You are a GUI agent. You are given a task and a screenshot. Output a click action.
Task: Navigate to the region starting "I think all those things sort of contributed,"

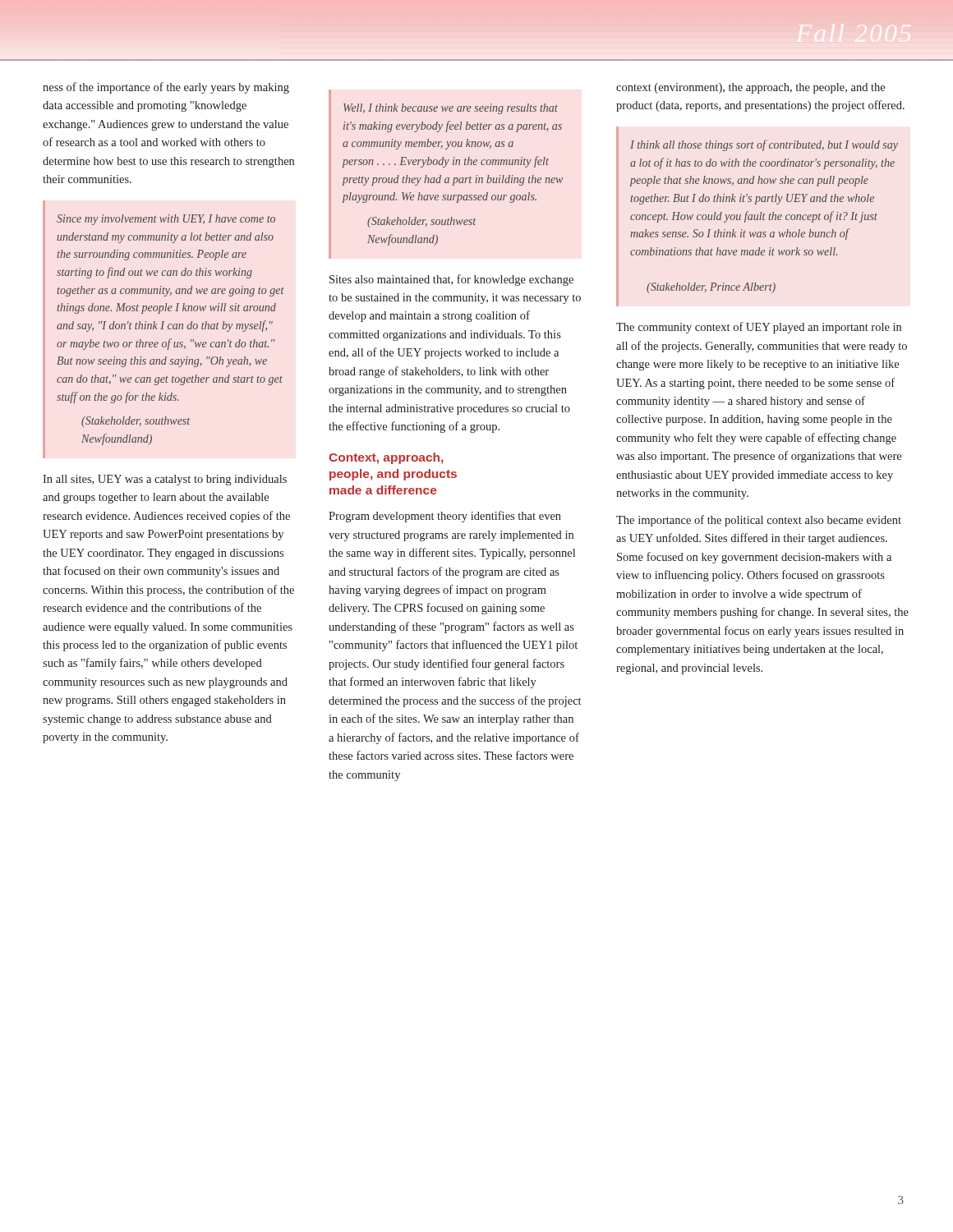coord(764,218)
